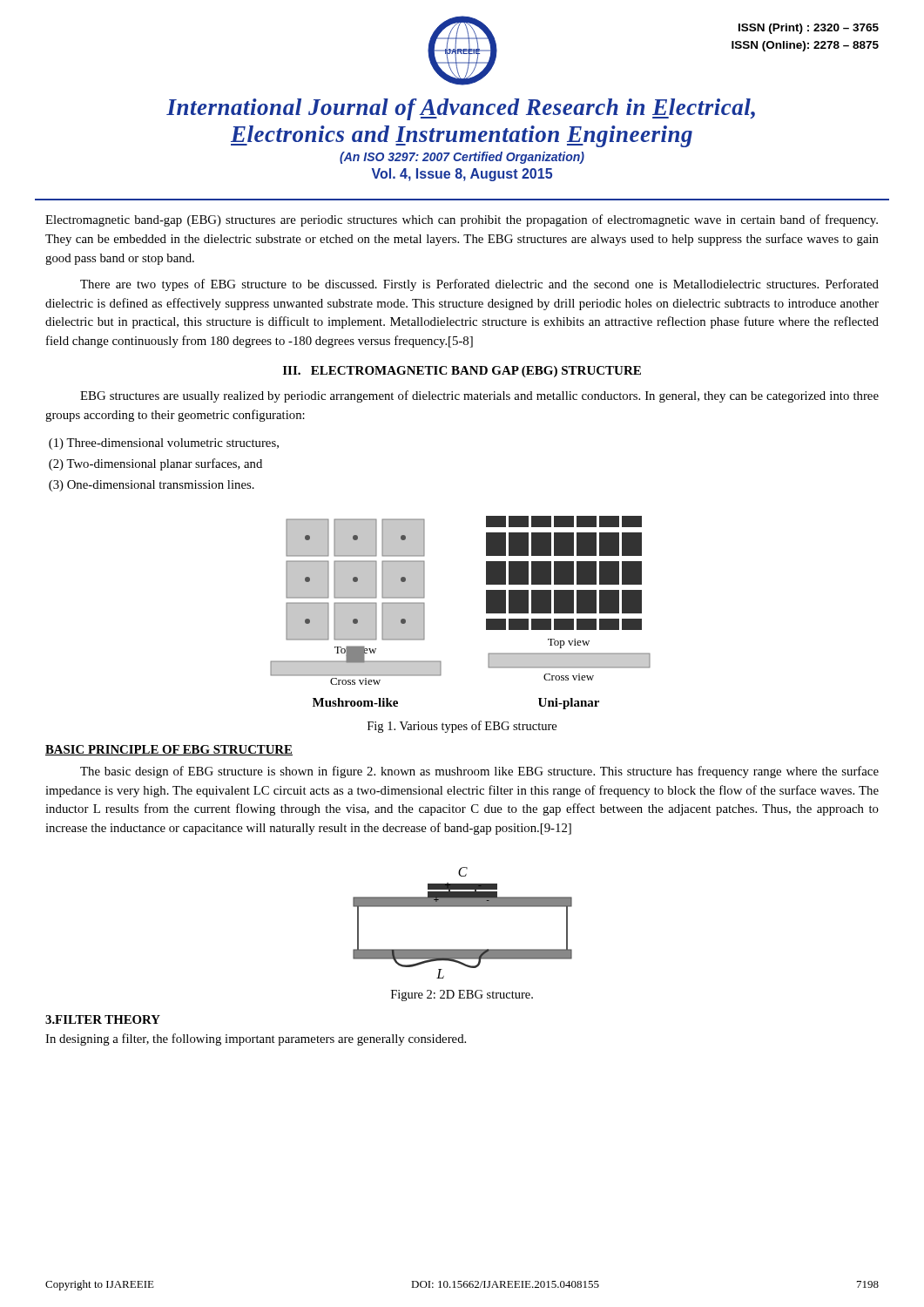This screenshot has height=1307, width=924.
Task: Select the text starting "EBG structures are usually realized by"
Action: (462, 406)
